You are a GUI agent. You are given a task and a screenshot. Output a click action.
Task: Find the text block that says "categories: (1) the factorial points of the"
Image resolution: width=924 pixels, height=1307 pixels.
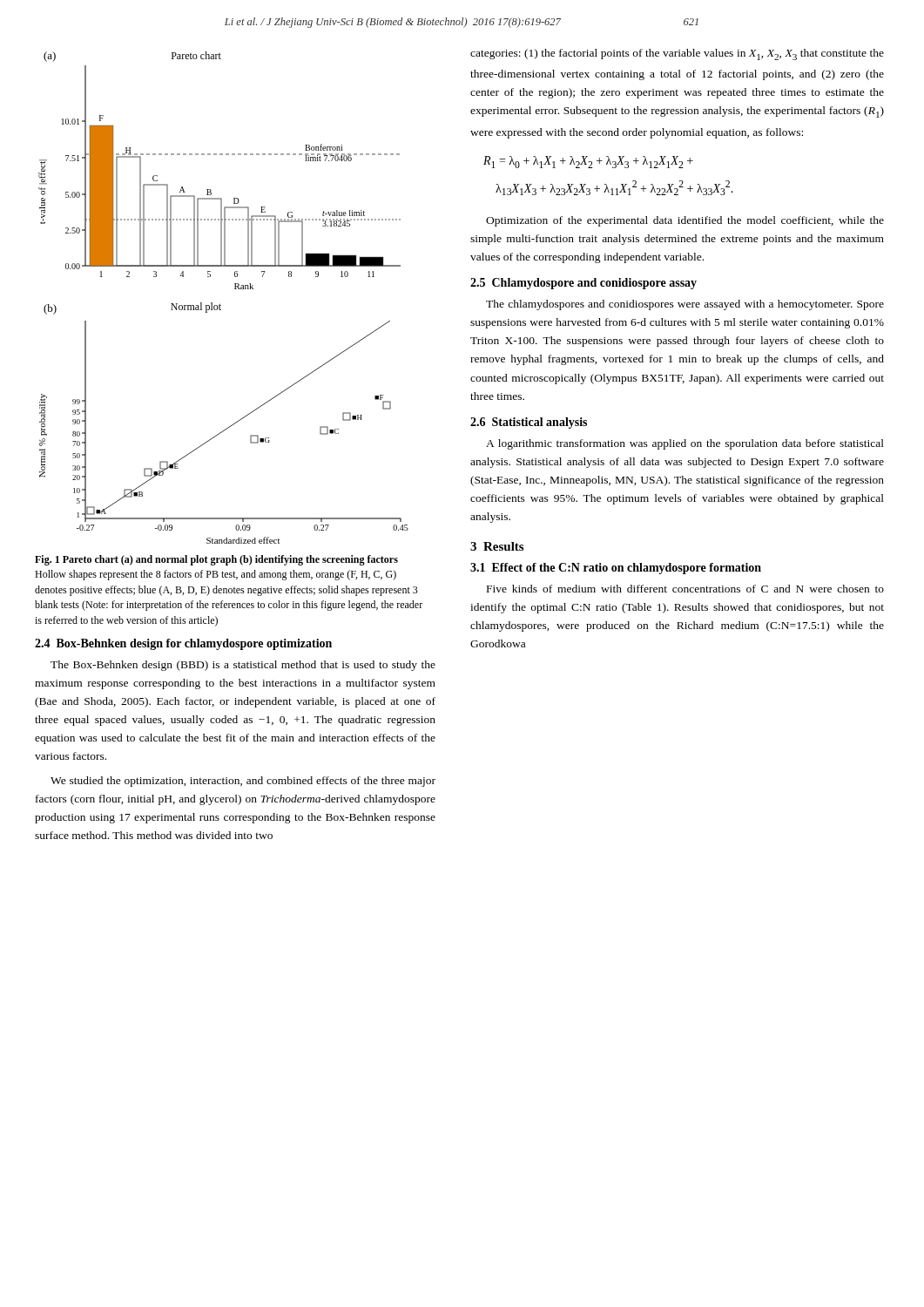[677, 92]
